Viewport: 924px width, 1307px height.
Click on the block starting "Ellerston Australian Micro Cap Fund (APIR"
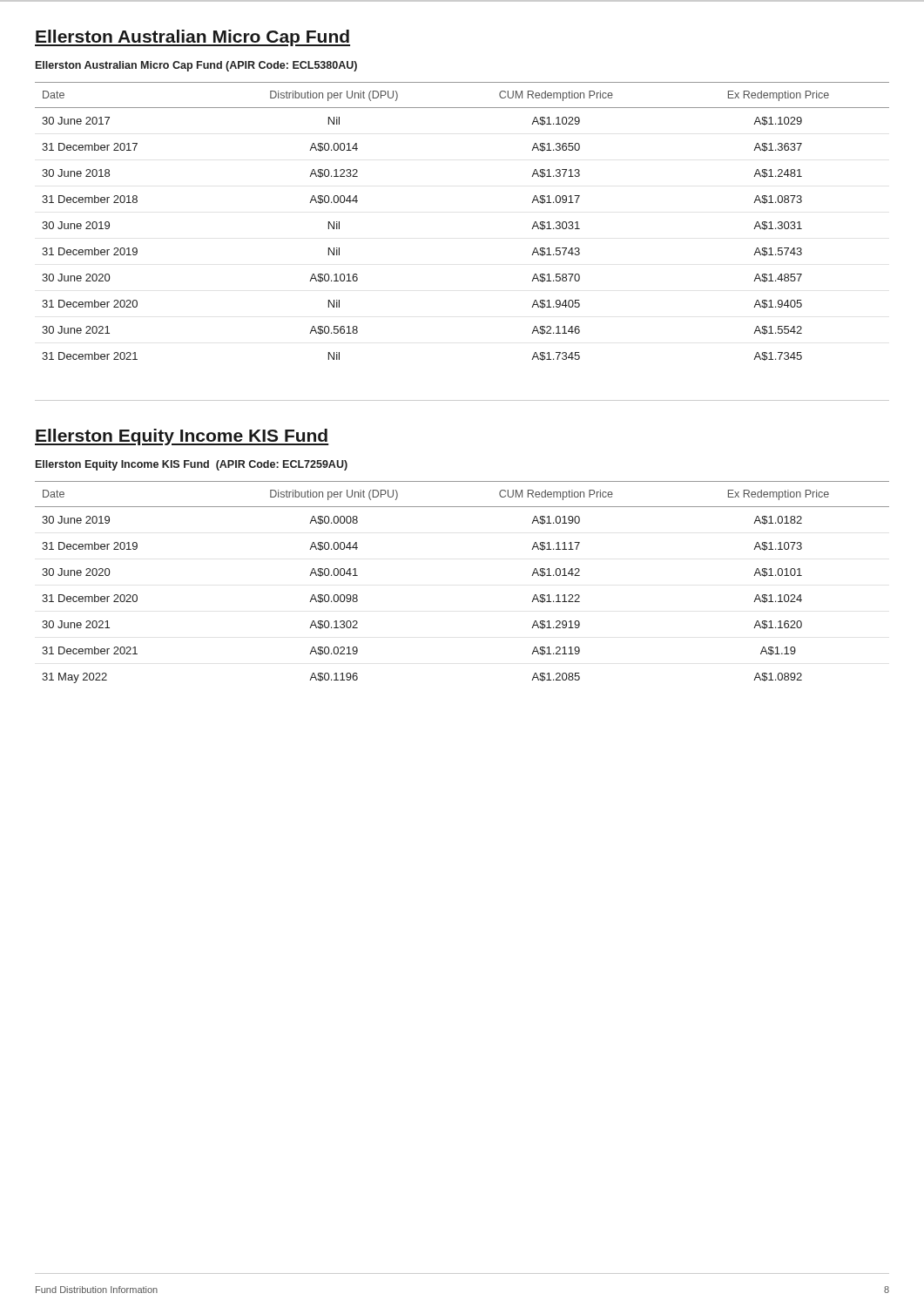coord(196,65)
